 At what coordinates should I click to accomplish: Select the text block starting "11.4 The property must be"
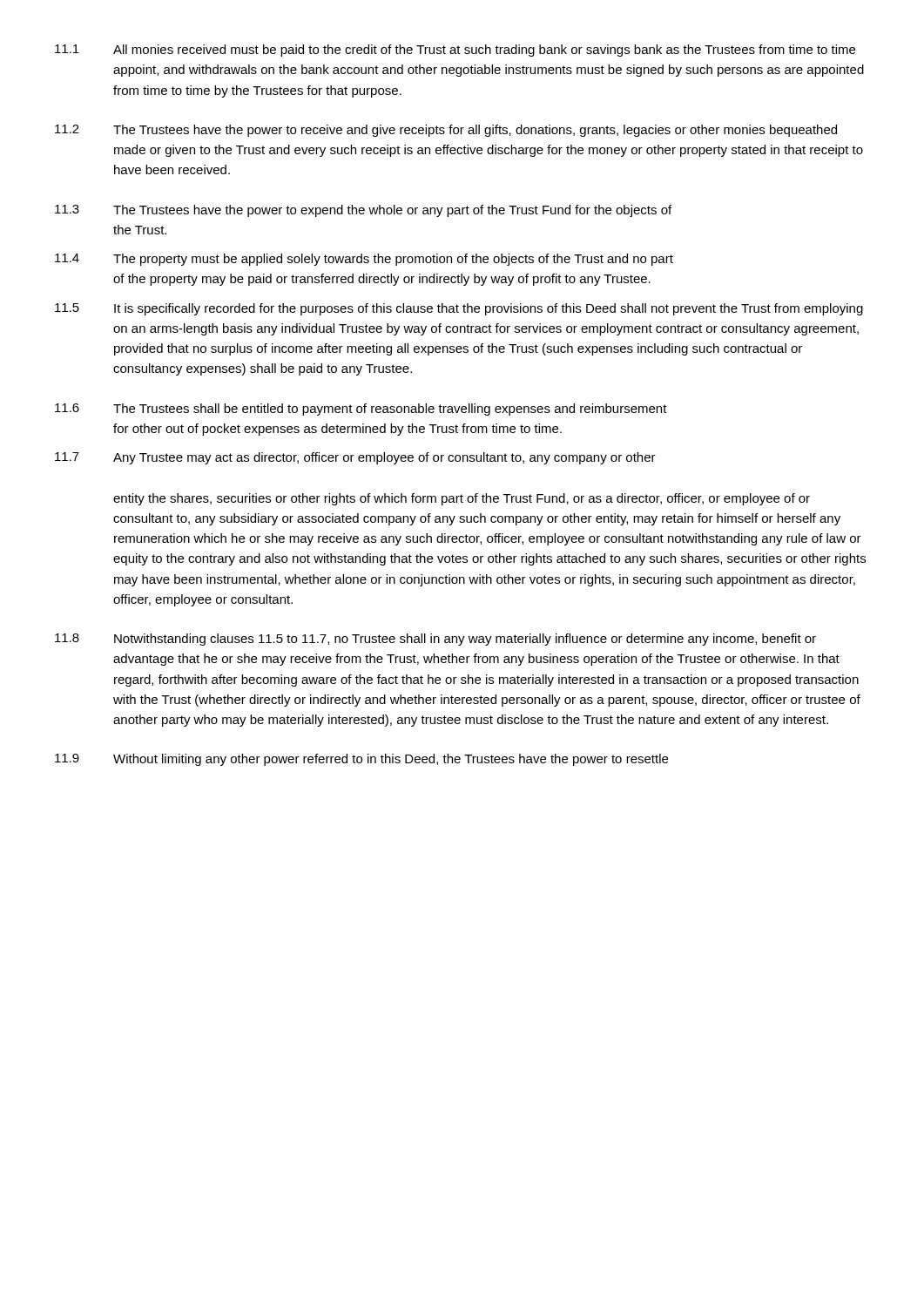pyautogui.click(x=462, y=269)
